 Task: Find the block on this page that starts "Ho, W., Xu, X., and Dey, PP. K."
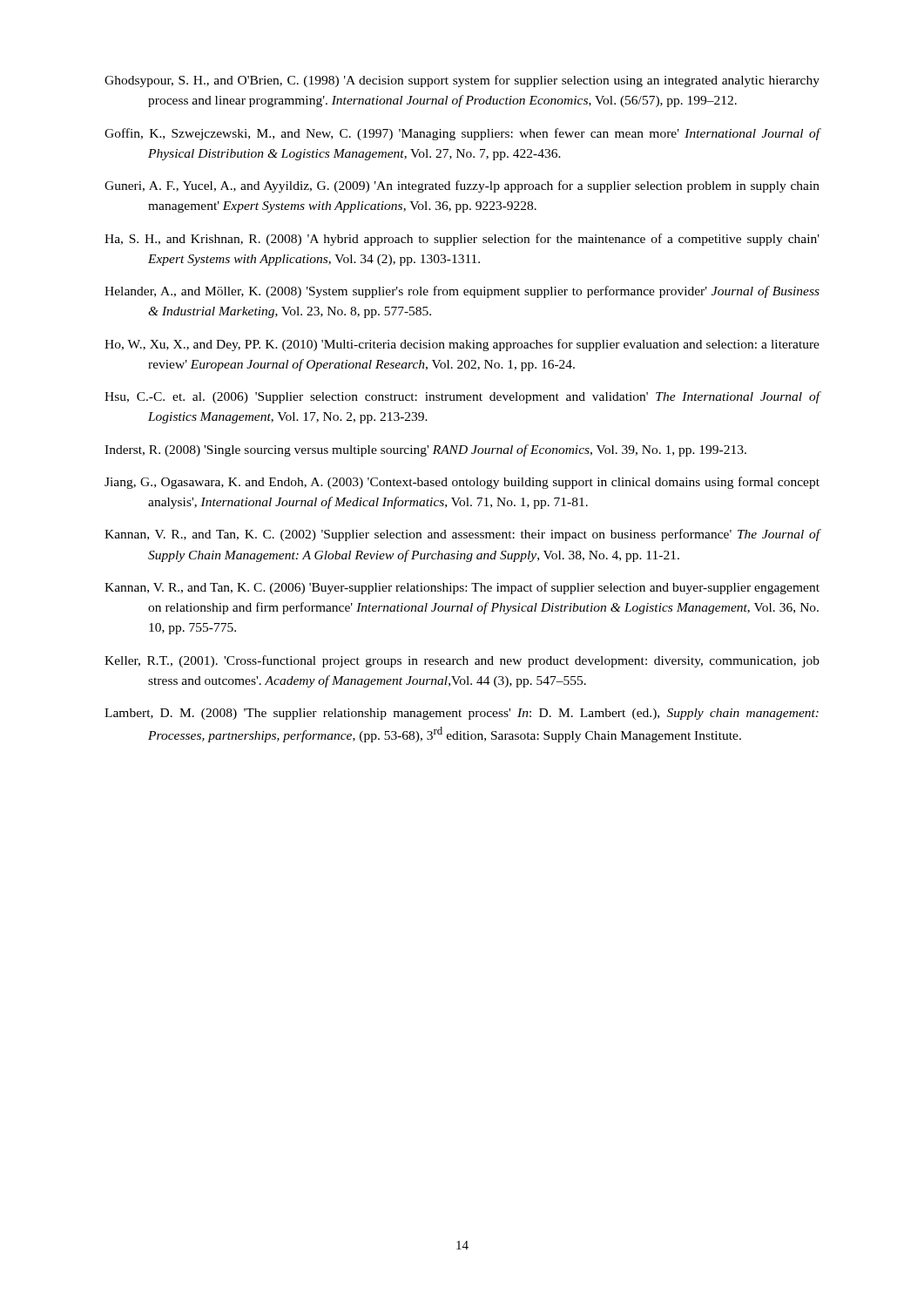pyautogui.click(x=462, y=353)
